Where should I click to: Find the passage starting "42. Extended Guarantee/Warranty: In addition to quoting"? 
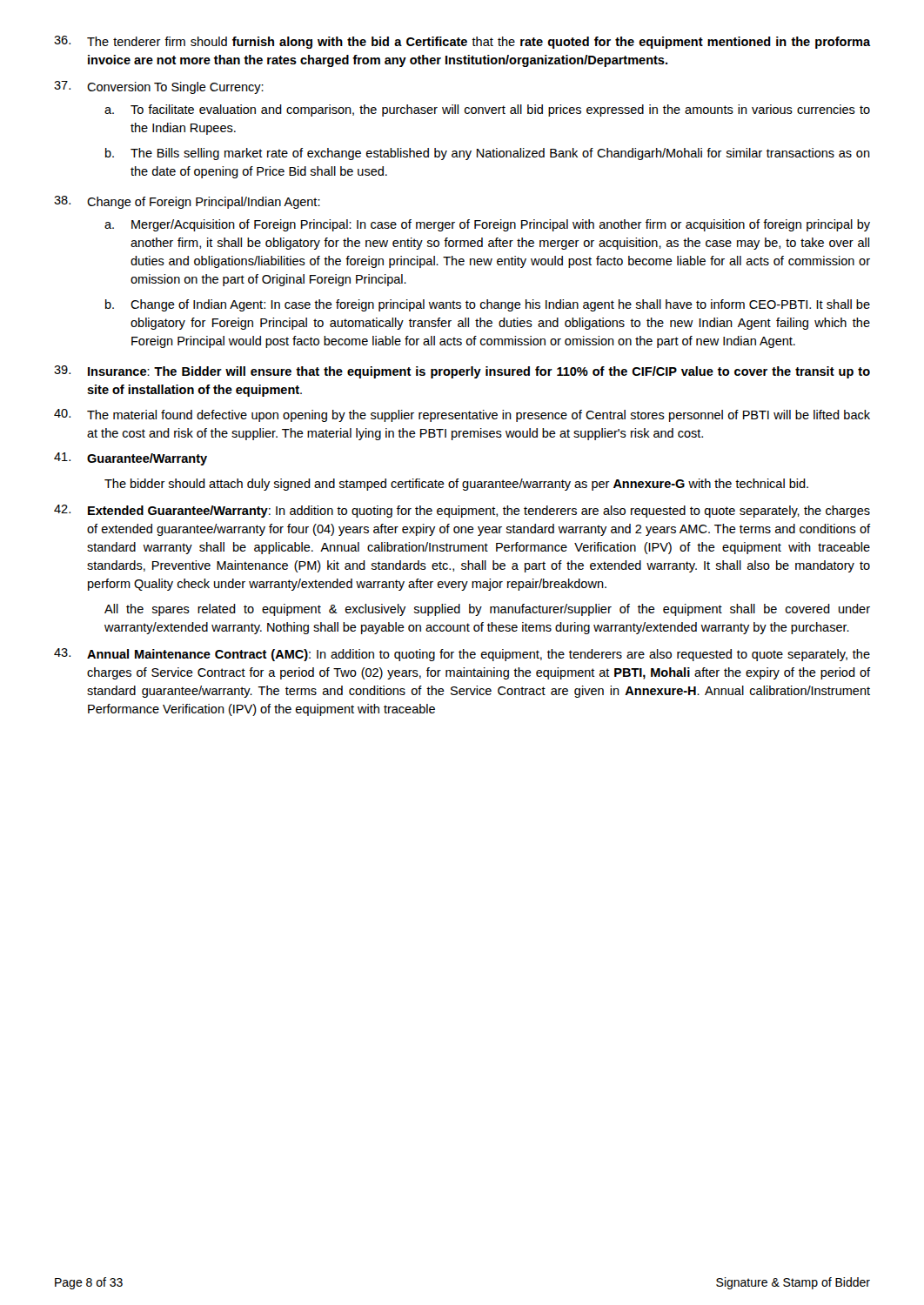click(x=462, y=548)
